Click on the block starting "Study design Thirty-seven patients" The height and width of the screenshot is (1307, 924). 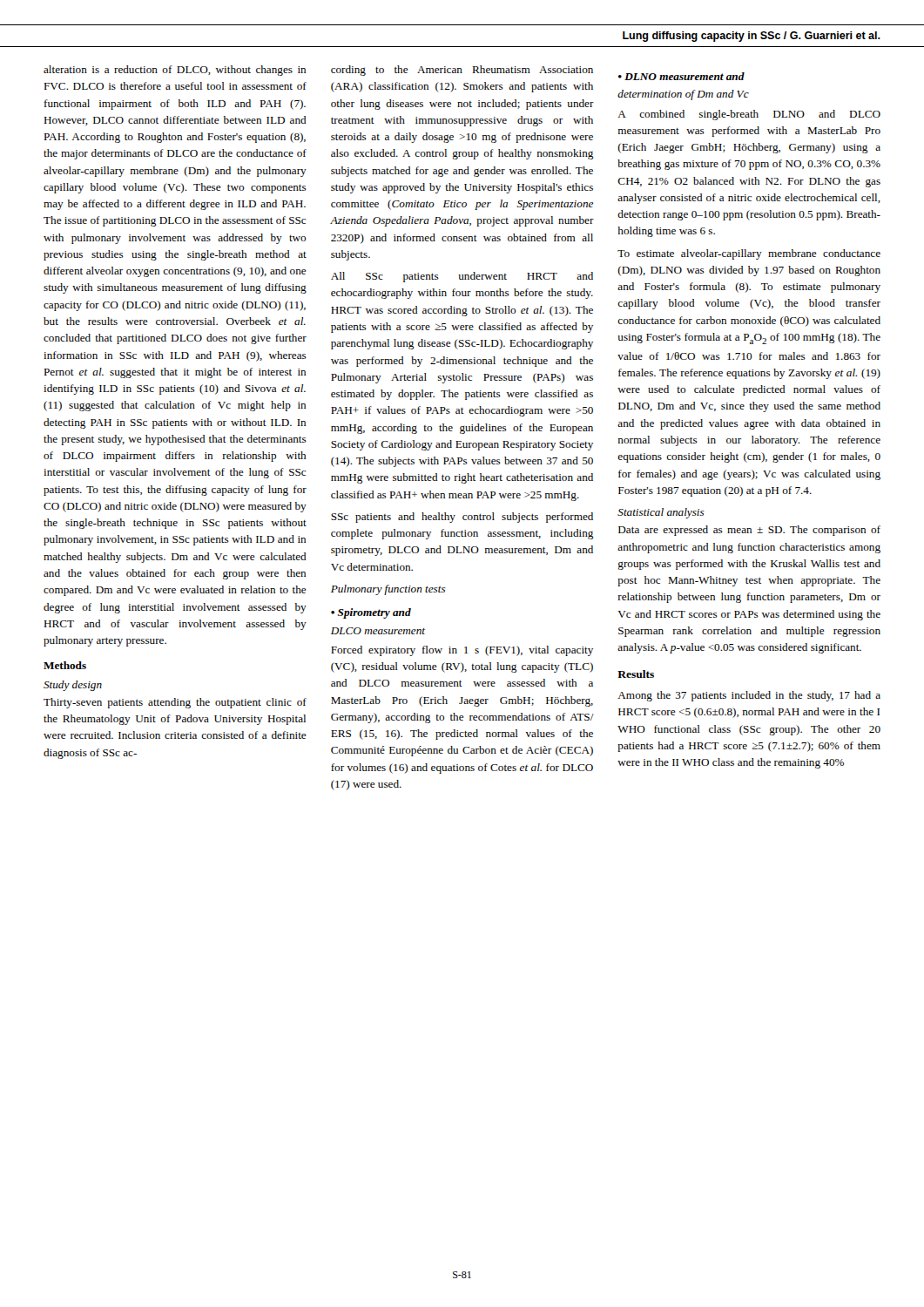click(175, 718)
